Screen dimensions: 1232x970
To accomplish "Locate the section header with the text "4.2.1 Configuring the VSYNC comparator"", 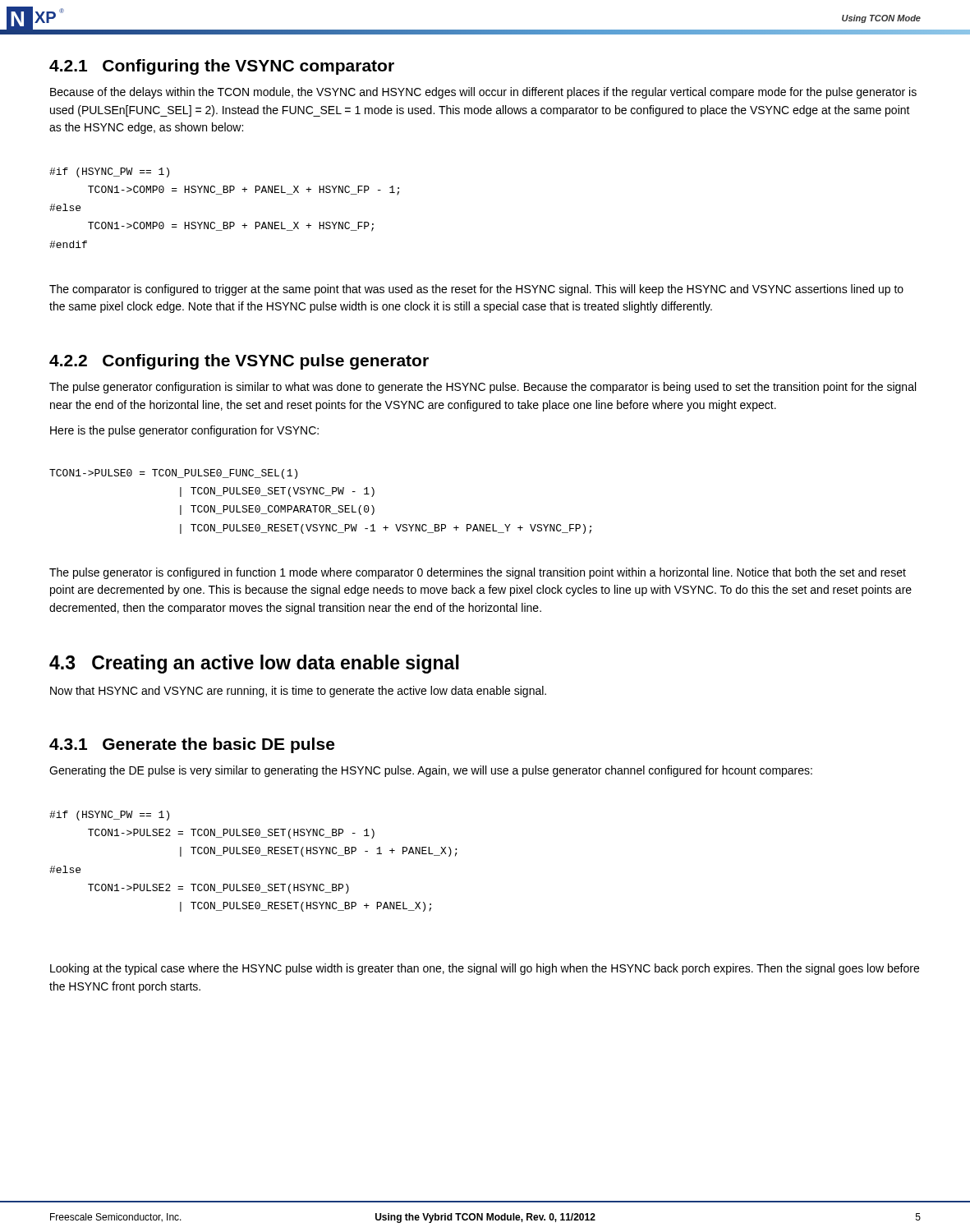I will pyautogui.click(x=222, y=65).
